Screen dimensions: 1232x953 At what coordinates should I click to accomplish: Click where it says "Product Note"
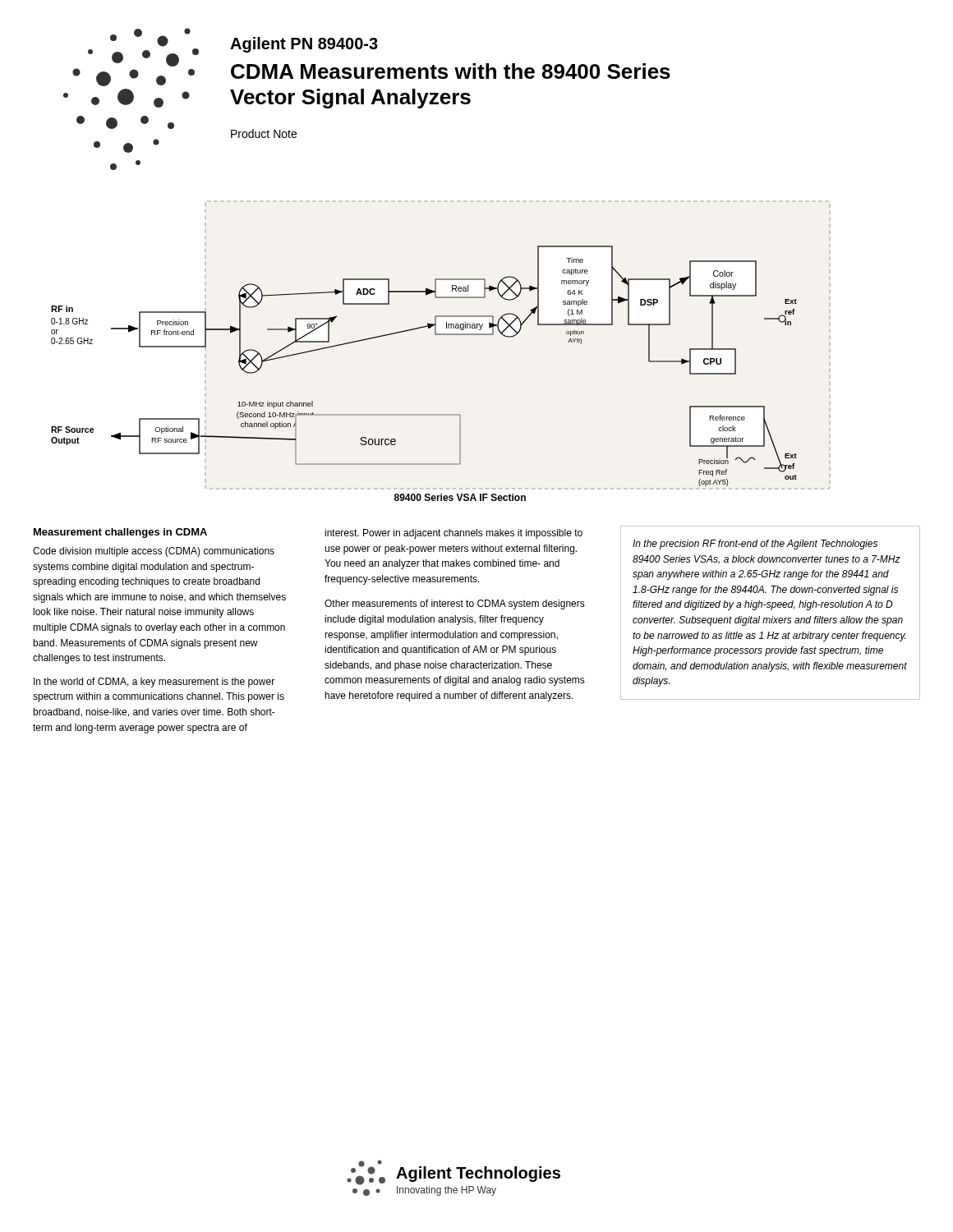point(264,134)
